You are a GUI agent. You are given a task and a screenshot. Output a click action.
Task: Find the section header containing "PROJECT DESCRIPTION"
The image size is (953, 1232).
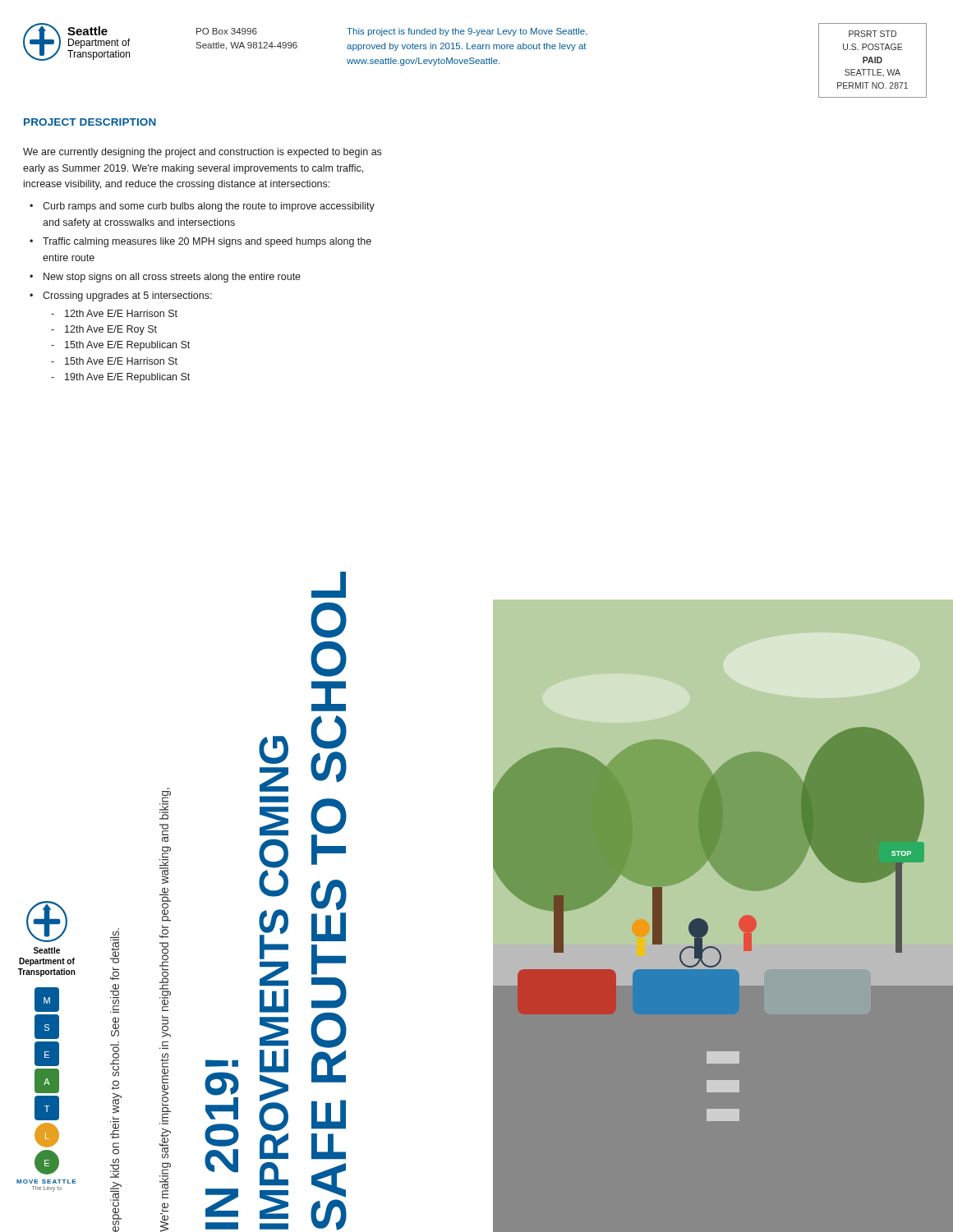[90, 122]
